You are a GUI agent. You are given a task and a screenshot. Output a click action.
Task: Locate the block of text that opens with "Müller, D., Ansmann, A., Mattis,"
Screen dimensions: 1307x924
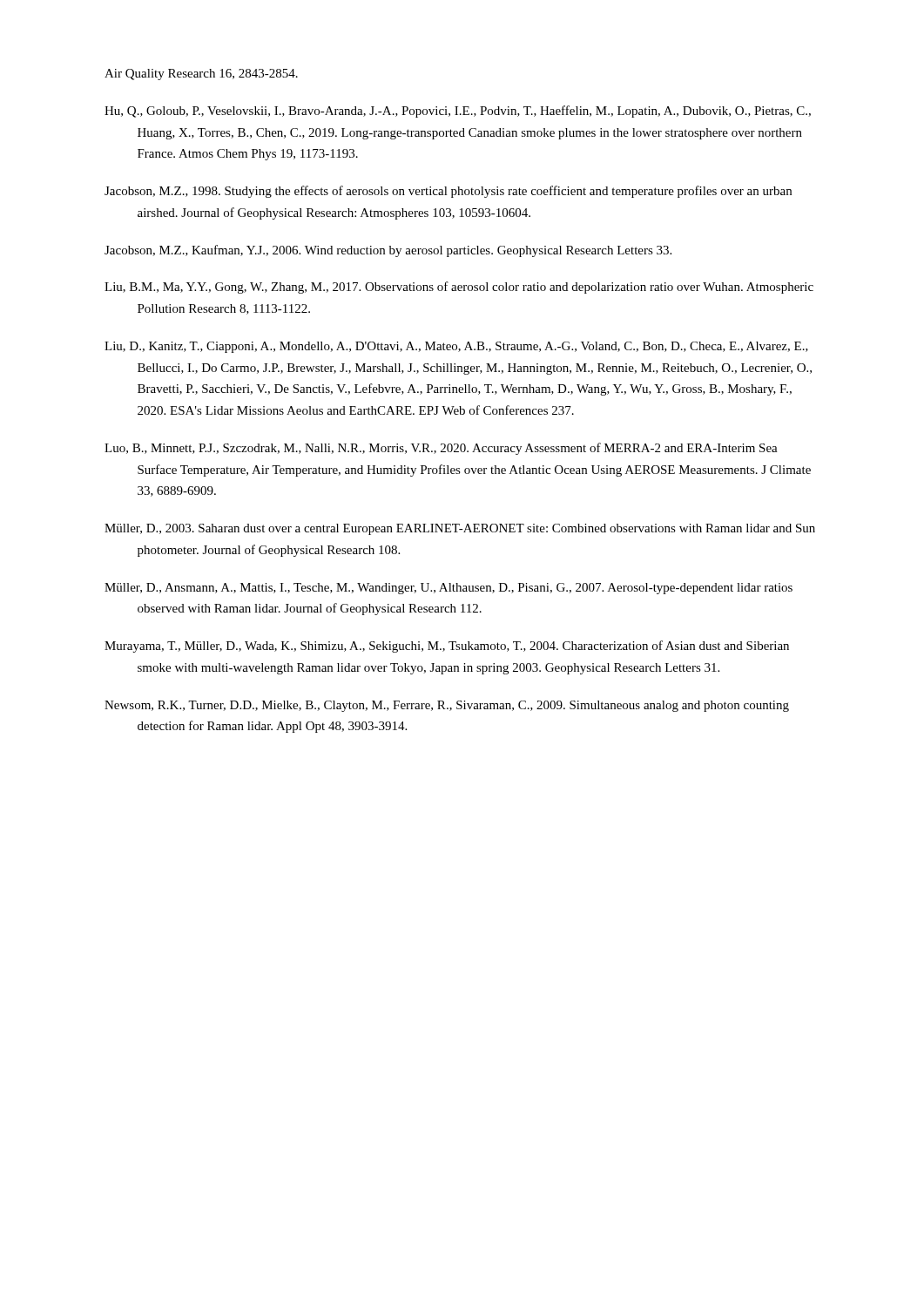point(449,598)
